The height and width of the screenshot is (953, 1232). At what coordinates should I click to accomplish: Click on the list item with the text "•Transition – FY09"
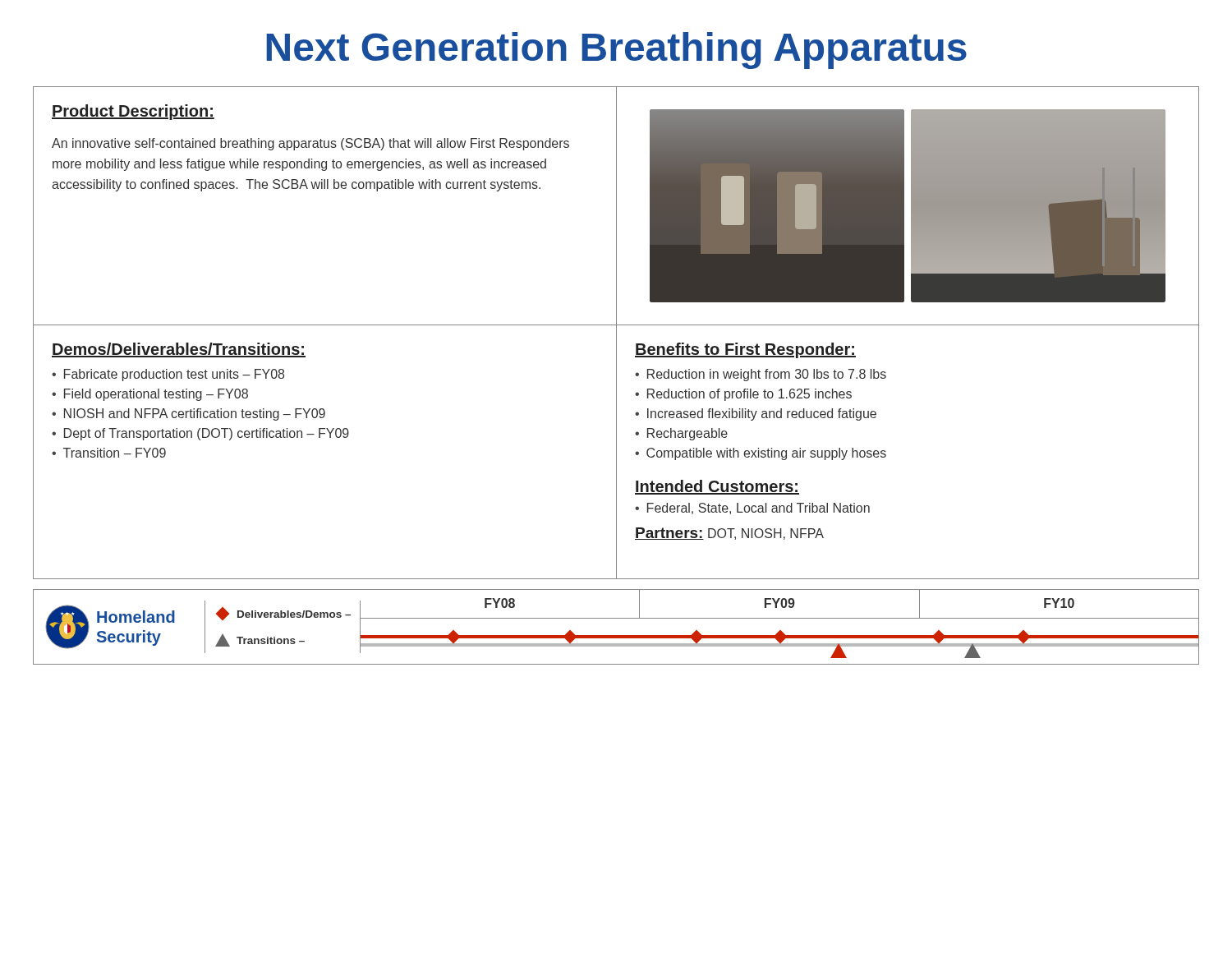pyautogui.click(x=109, y=453)
